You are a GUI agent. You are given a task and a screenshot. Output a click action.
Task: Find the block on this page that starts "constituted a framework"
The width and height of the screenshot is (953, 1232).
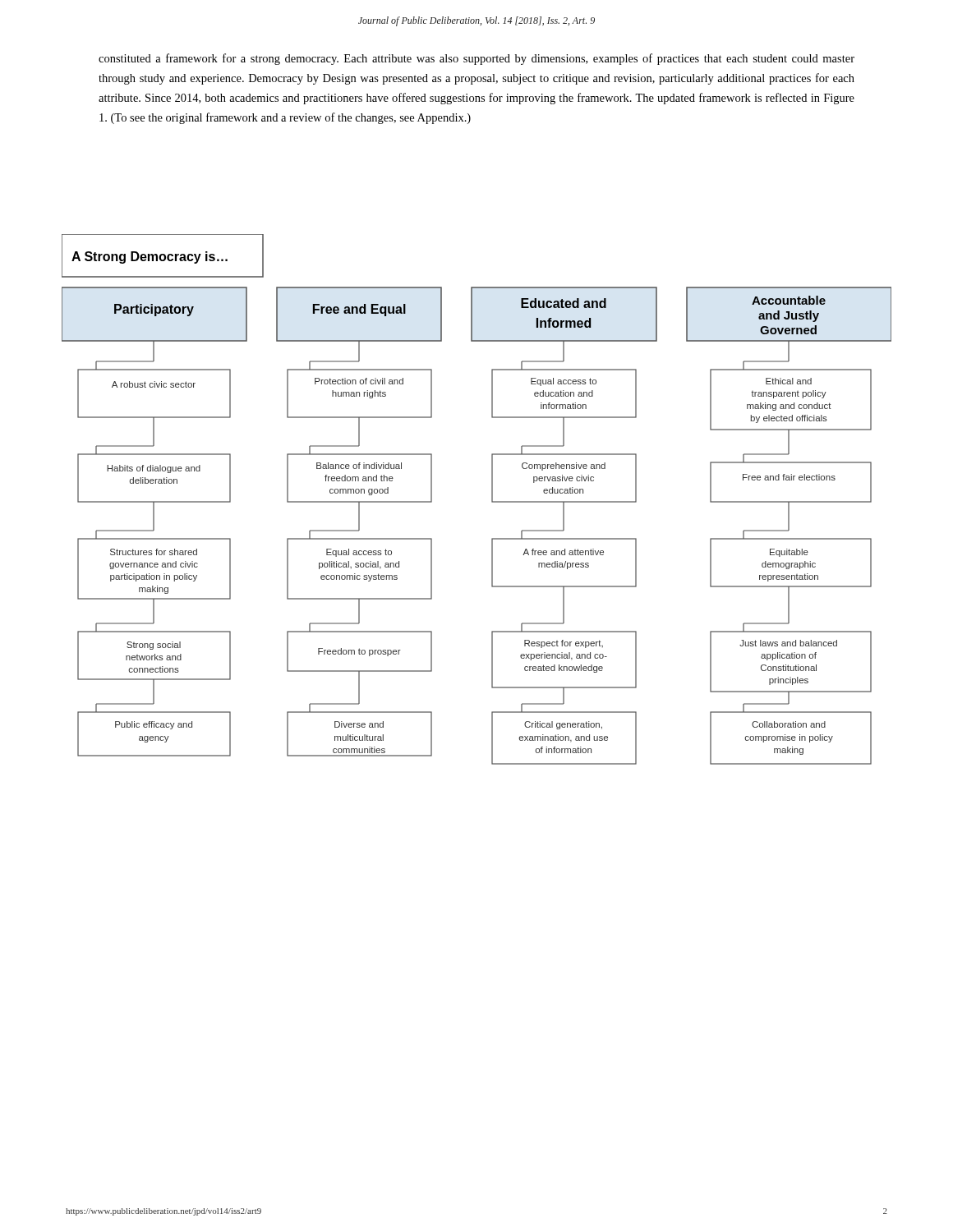click(x=476, y=88)
